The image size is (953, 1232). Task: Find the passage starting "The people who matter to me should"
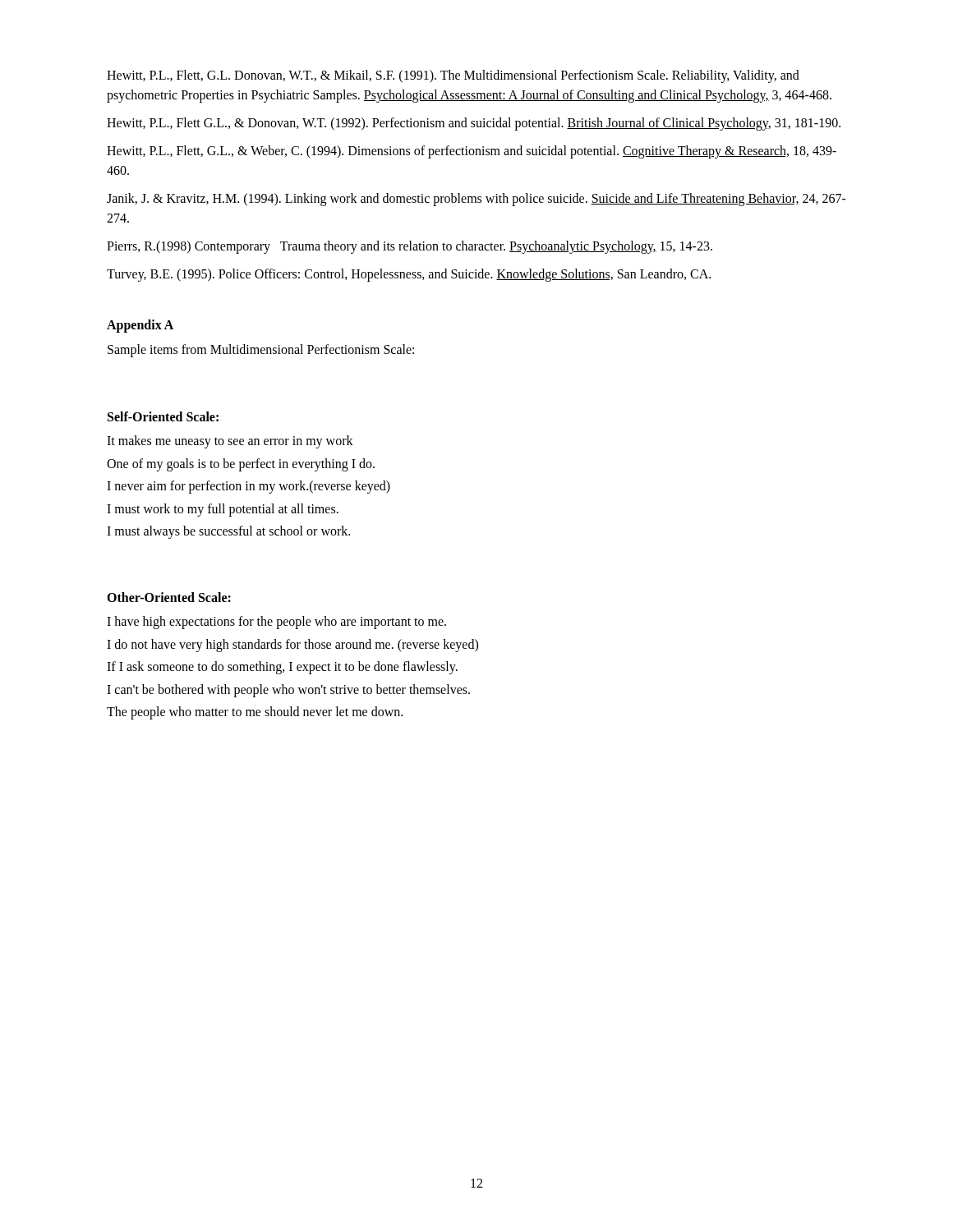[255, 712]
